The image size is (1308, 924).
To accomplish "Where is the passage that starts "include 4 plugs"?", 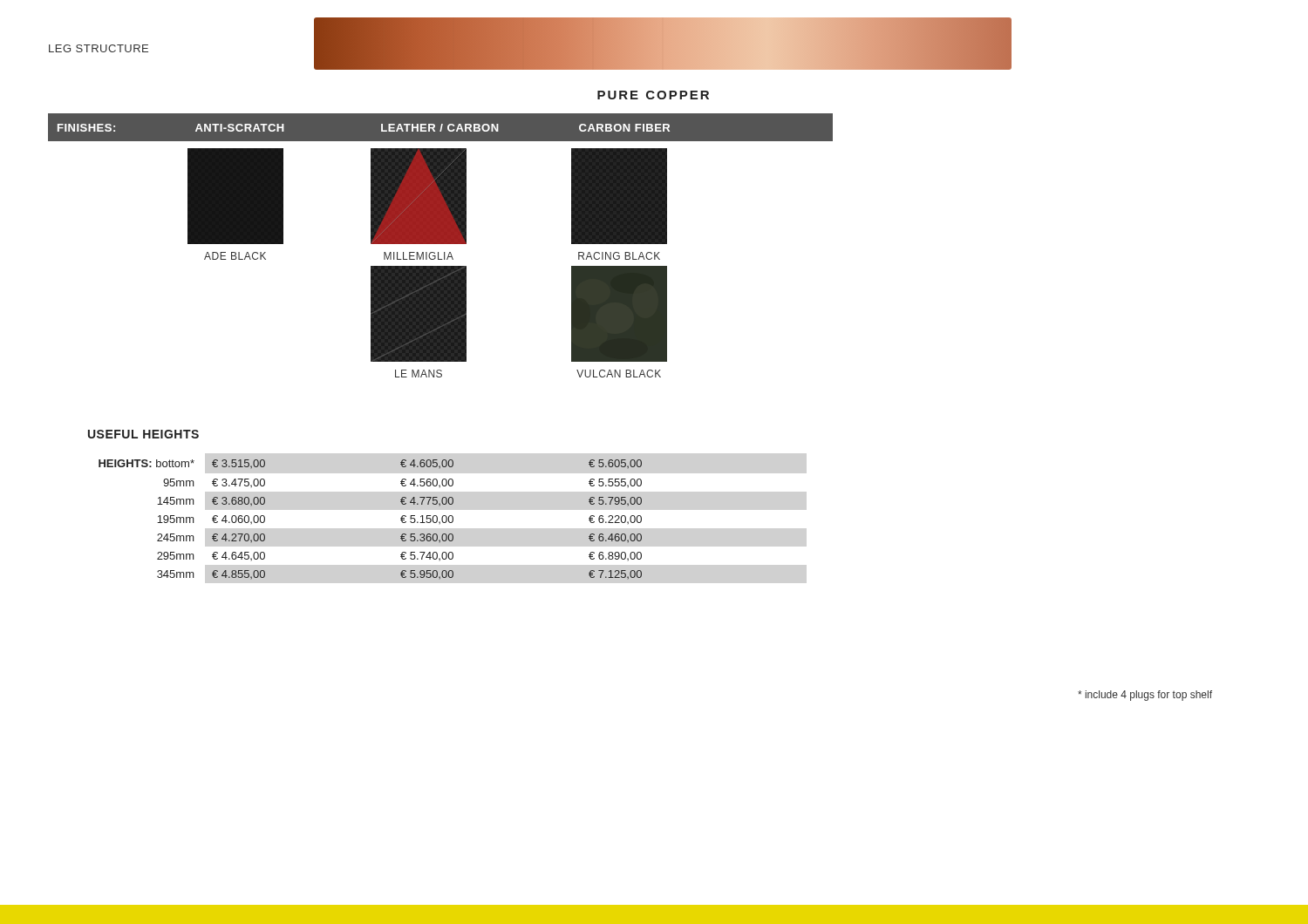I will pos(1145,695).
